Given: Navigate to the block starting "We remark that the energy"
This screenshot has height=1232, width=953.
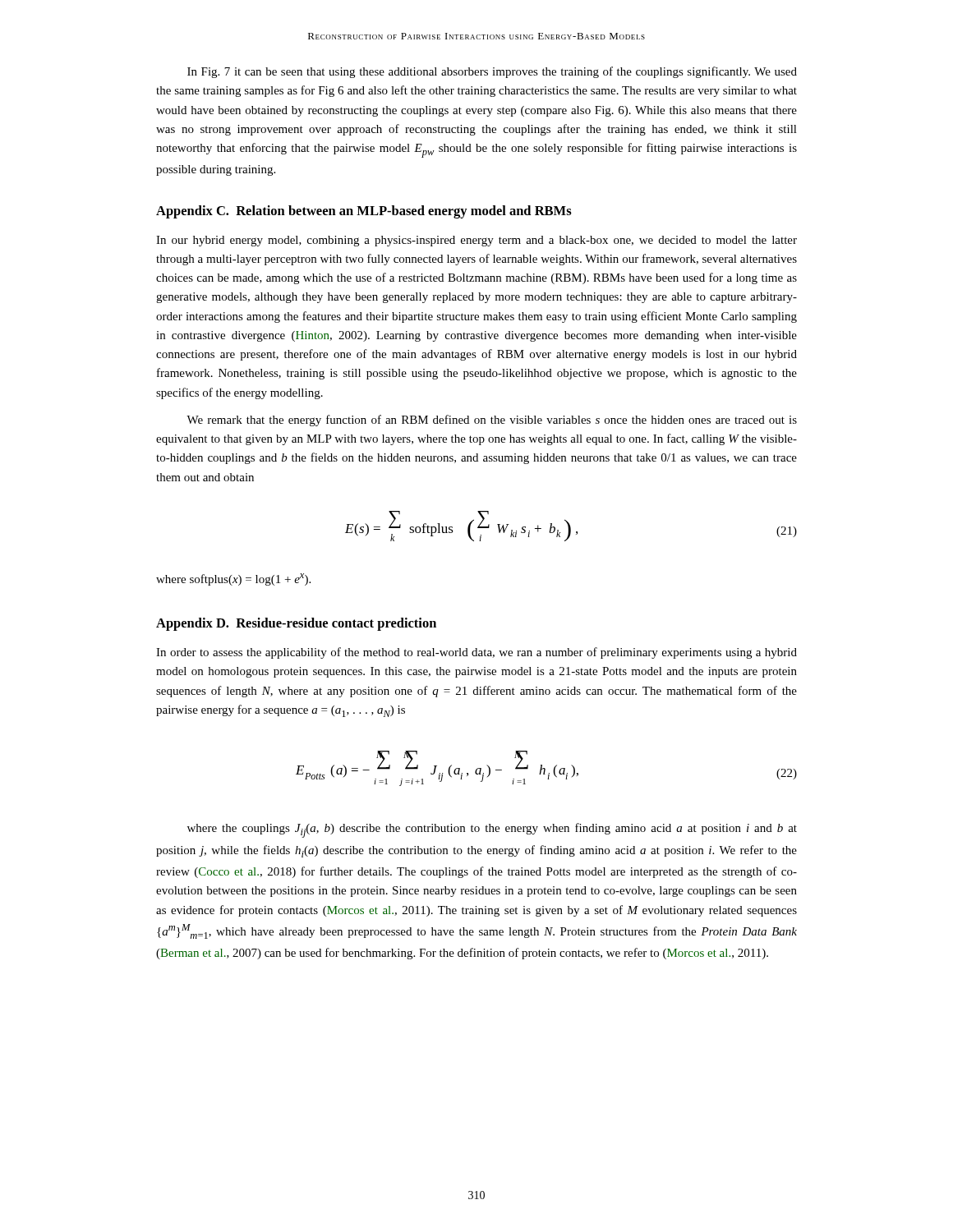Looking at the screenshot, I should [476, 448].
